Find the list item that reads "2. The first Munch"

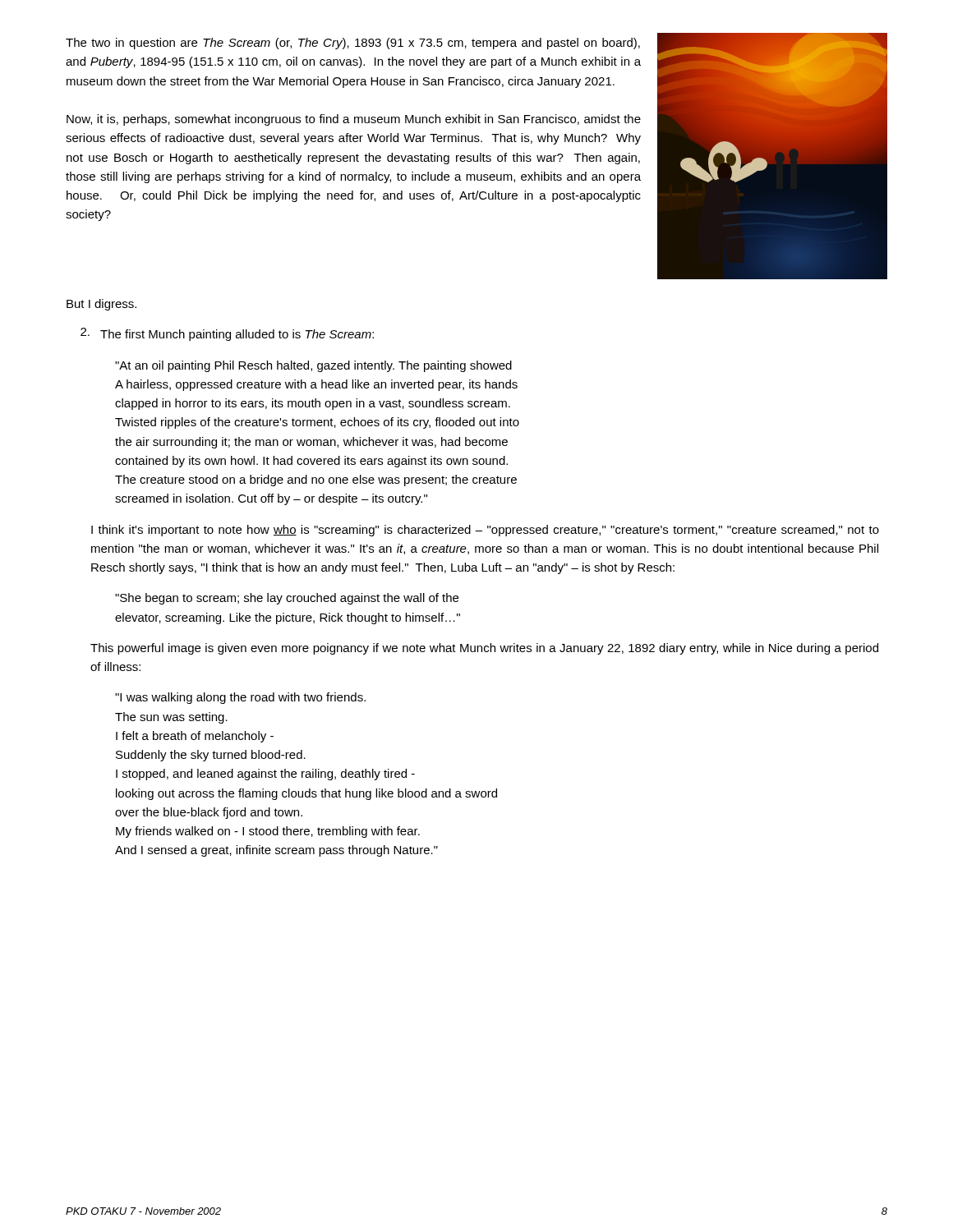click(x=227, y=334)
